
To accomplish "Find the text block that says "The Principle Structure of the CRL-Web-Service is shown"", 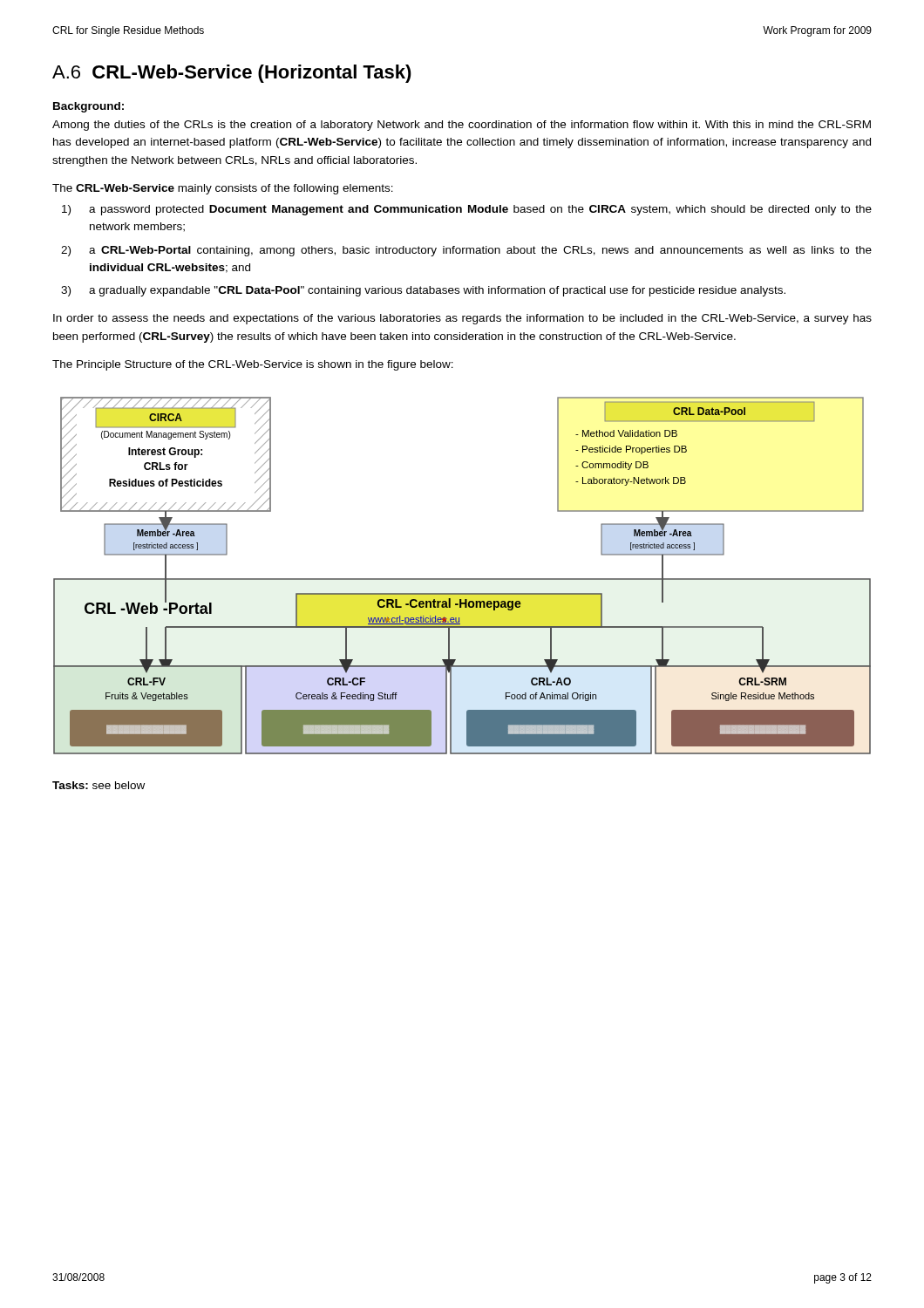I will 253,364.
